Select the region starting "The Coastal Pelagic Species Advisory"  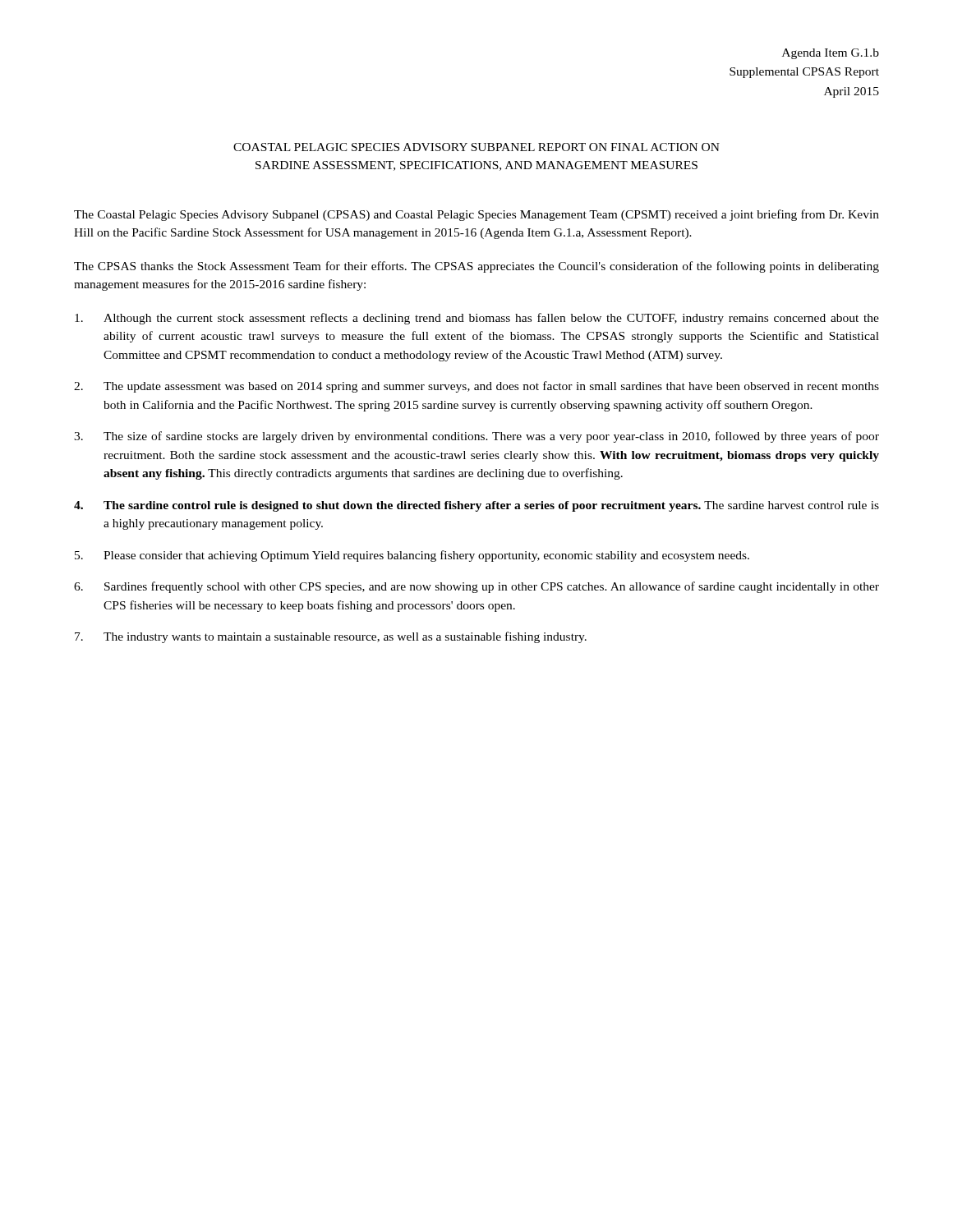pos(476,224)
